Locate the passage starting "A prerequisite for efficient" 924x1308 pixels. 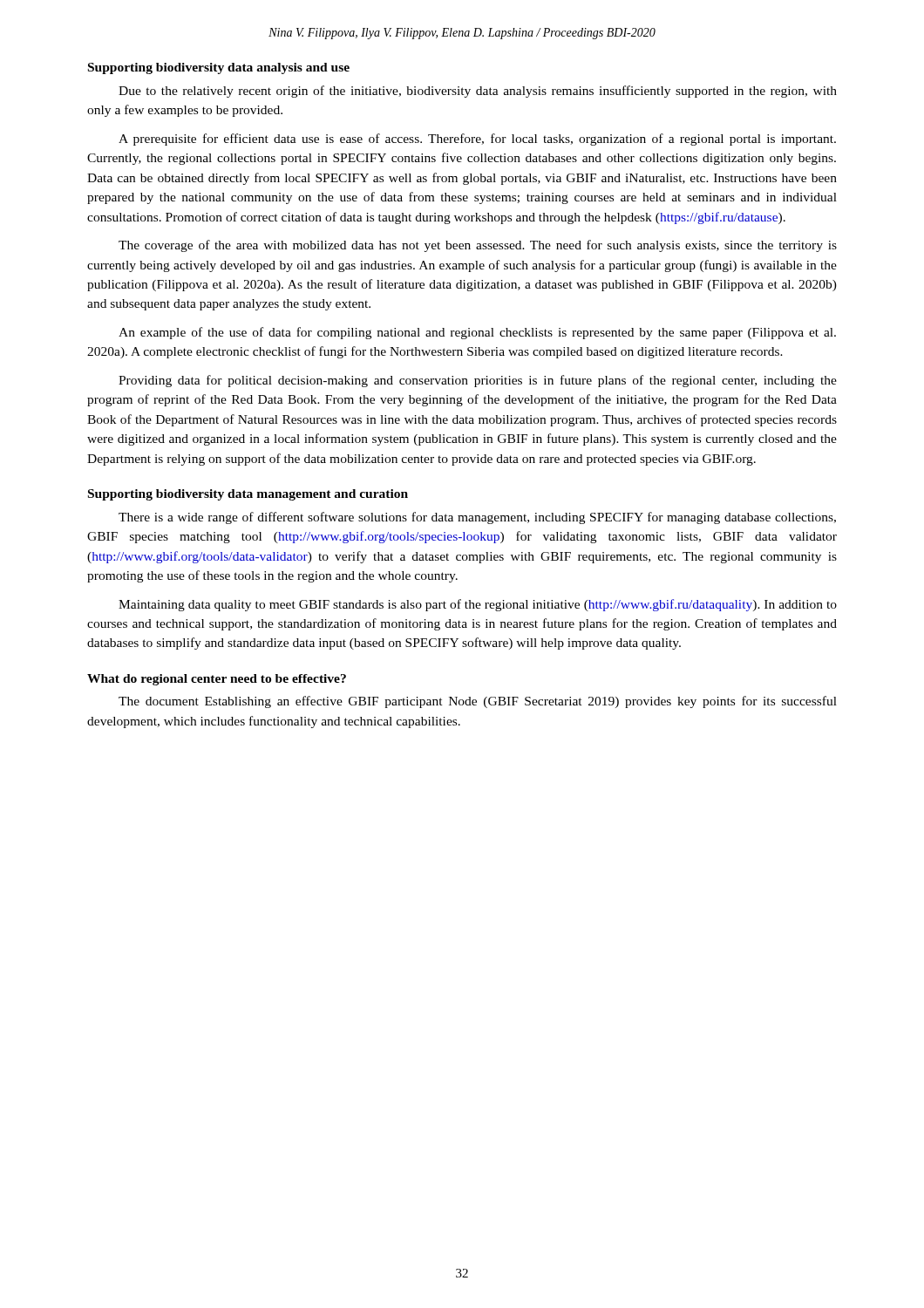pyautogui.click(x=462, y=178)
